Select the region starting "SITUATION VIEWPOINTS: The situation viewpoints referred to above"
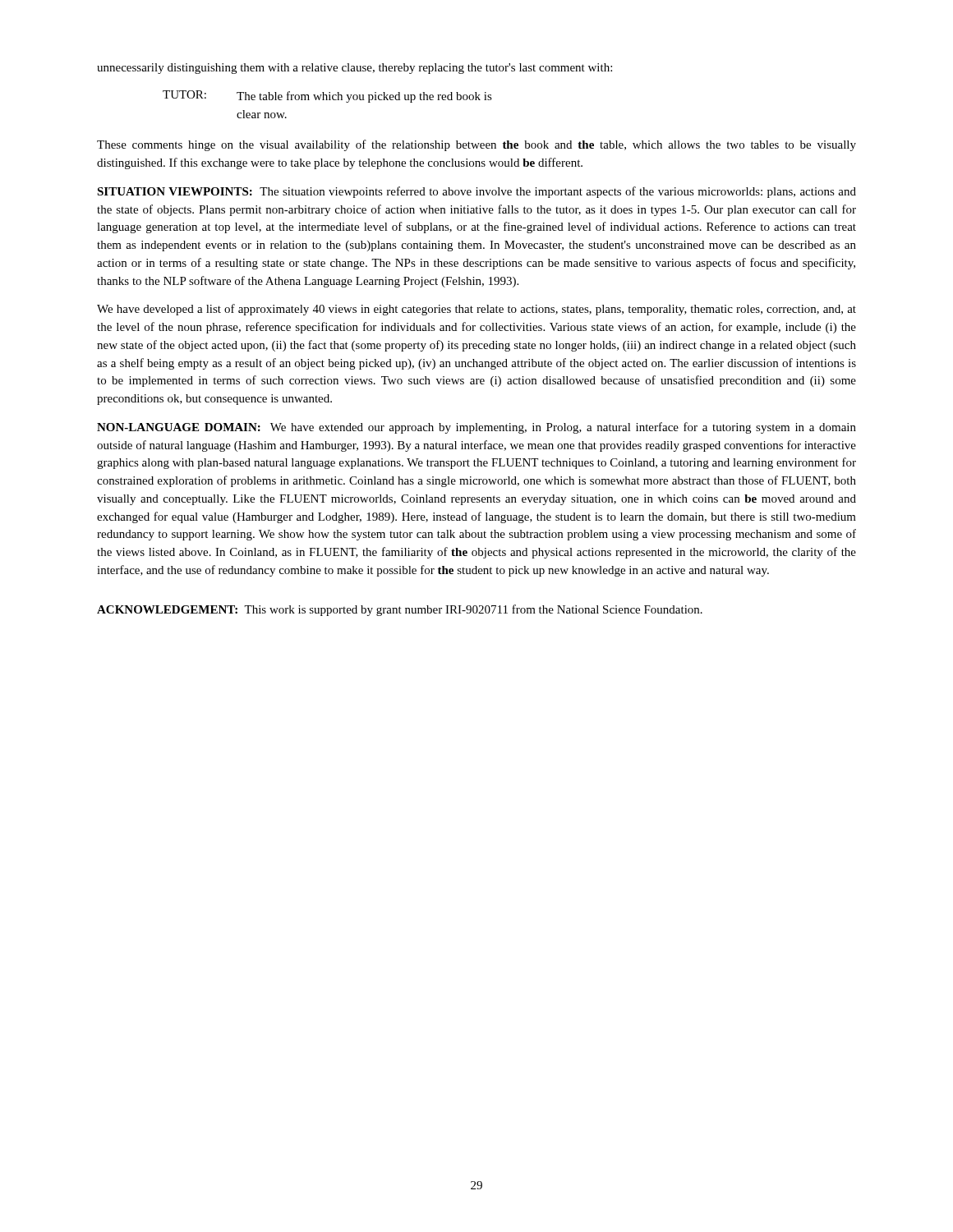Image resolution: width=953 pixels, height=1232 pixels. [476, 236]
